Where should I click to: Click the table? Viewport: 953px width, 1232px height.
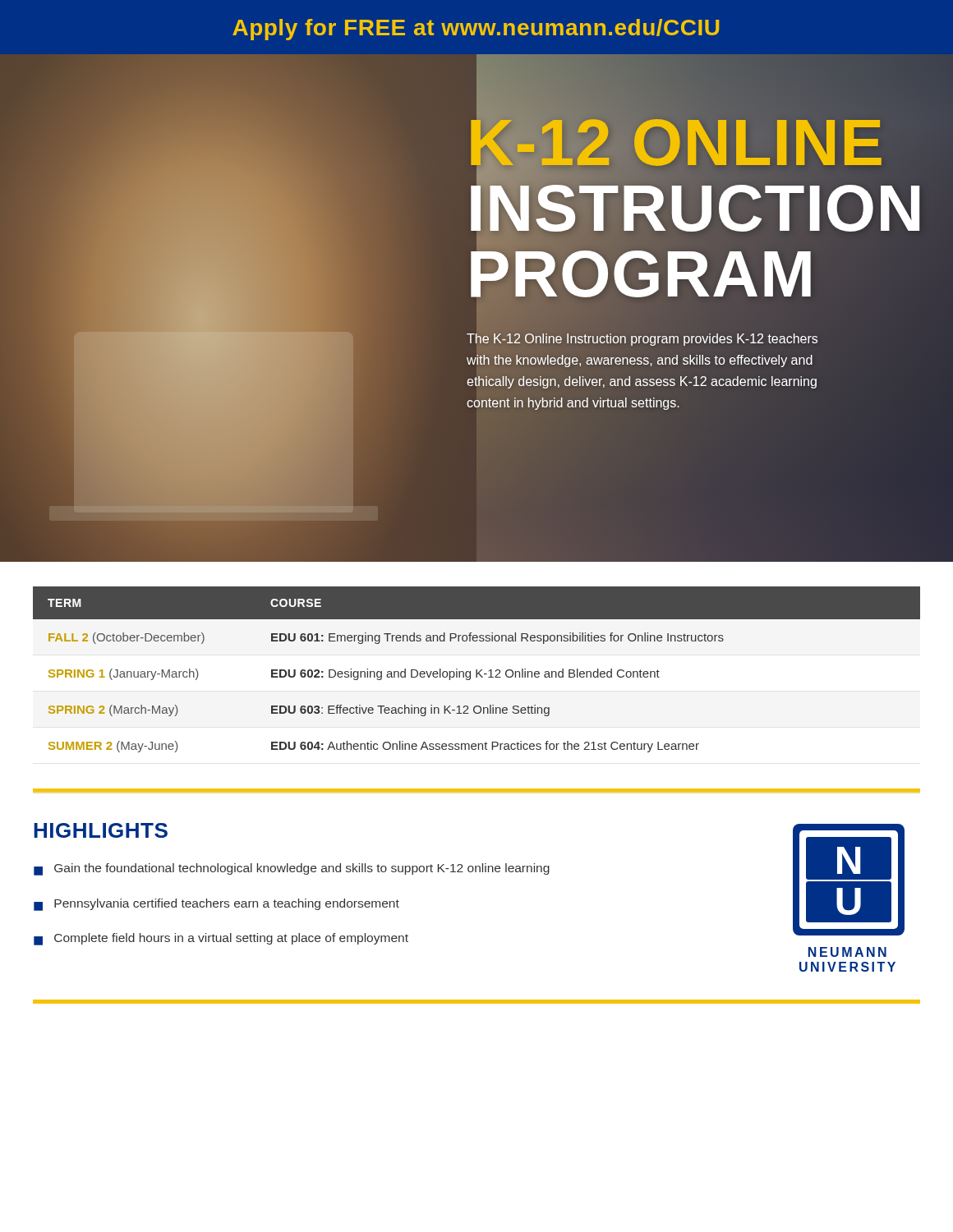point(476,667)
